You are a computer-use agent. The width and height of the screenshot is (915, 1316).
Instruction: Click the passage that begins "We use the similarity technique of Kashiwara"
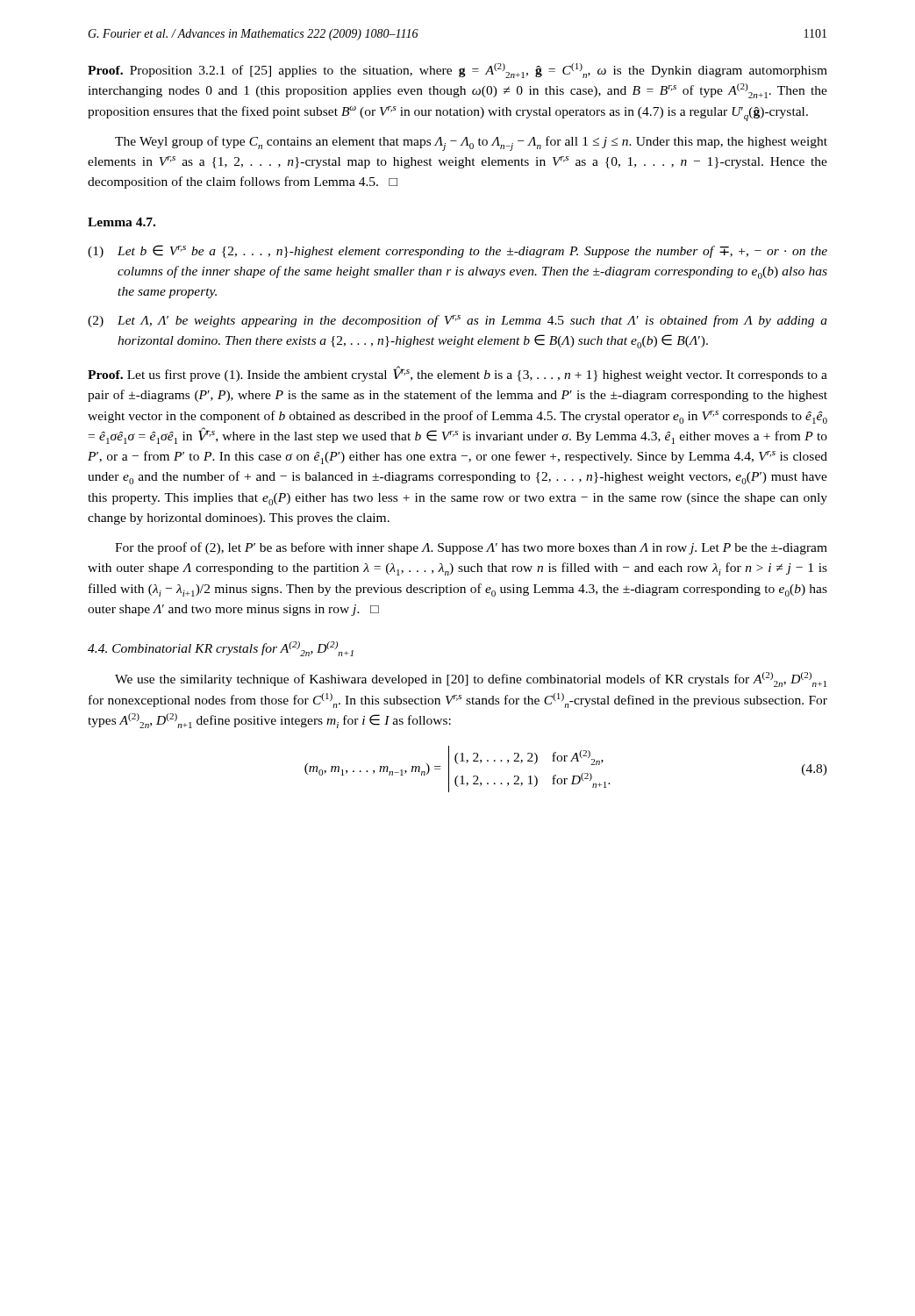[458, 700]
